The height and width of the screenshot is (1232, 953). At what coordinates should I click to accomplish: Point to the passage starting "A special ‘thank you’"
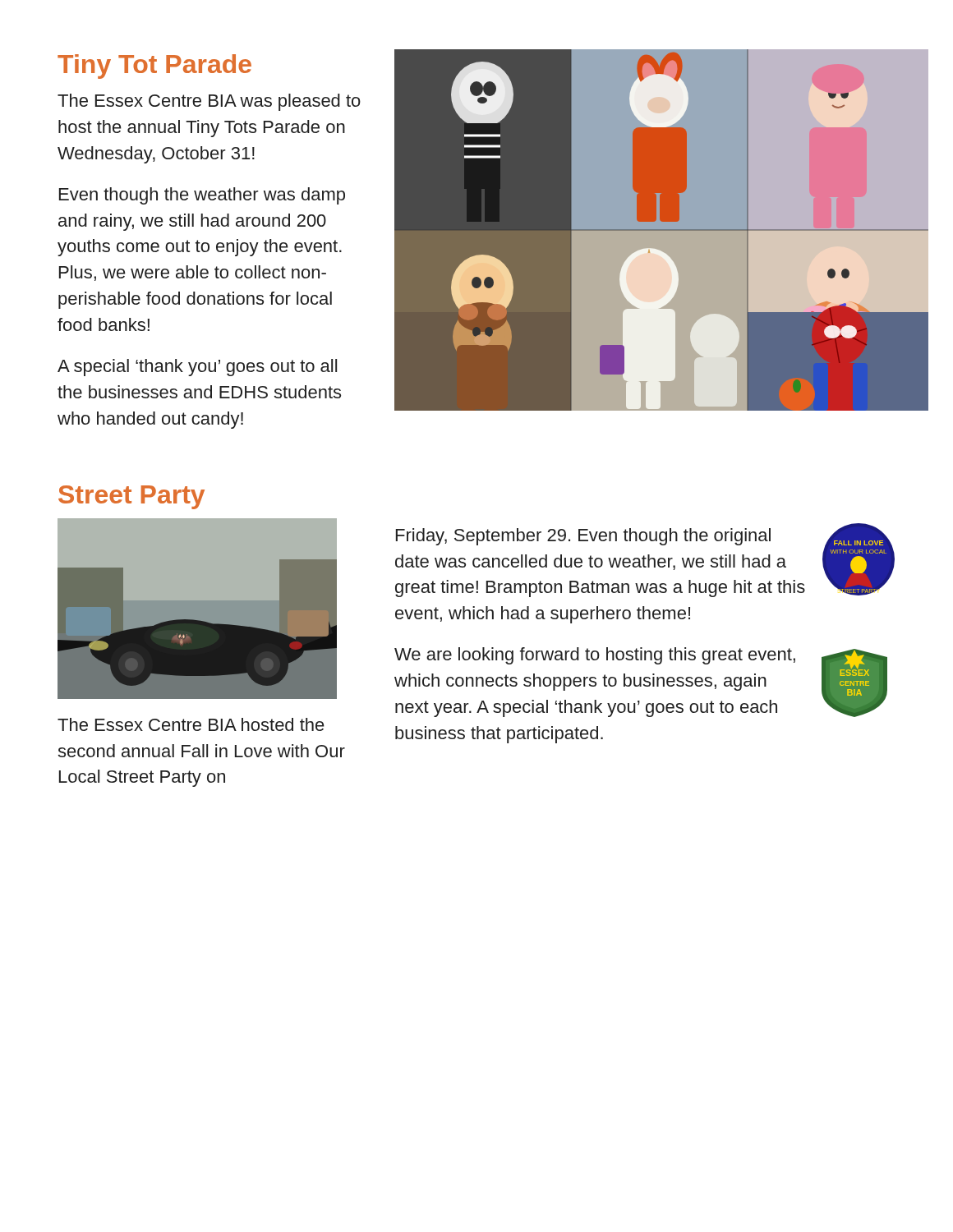(200, 392)
